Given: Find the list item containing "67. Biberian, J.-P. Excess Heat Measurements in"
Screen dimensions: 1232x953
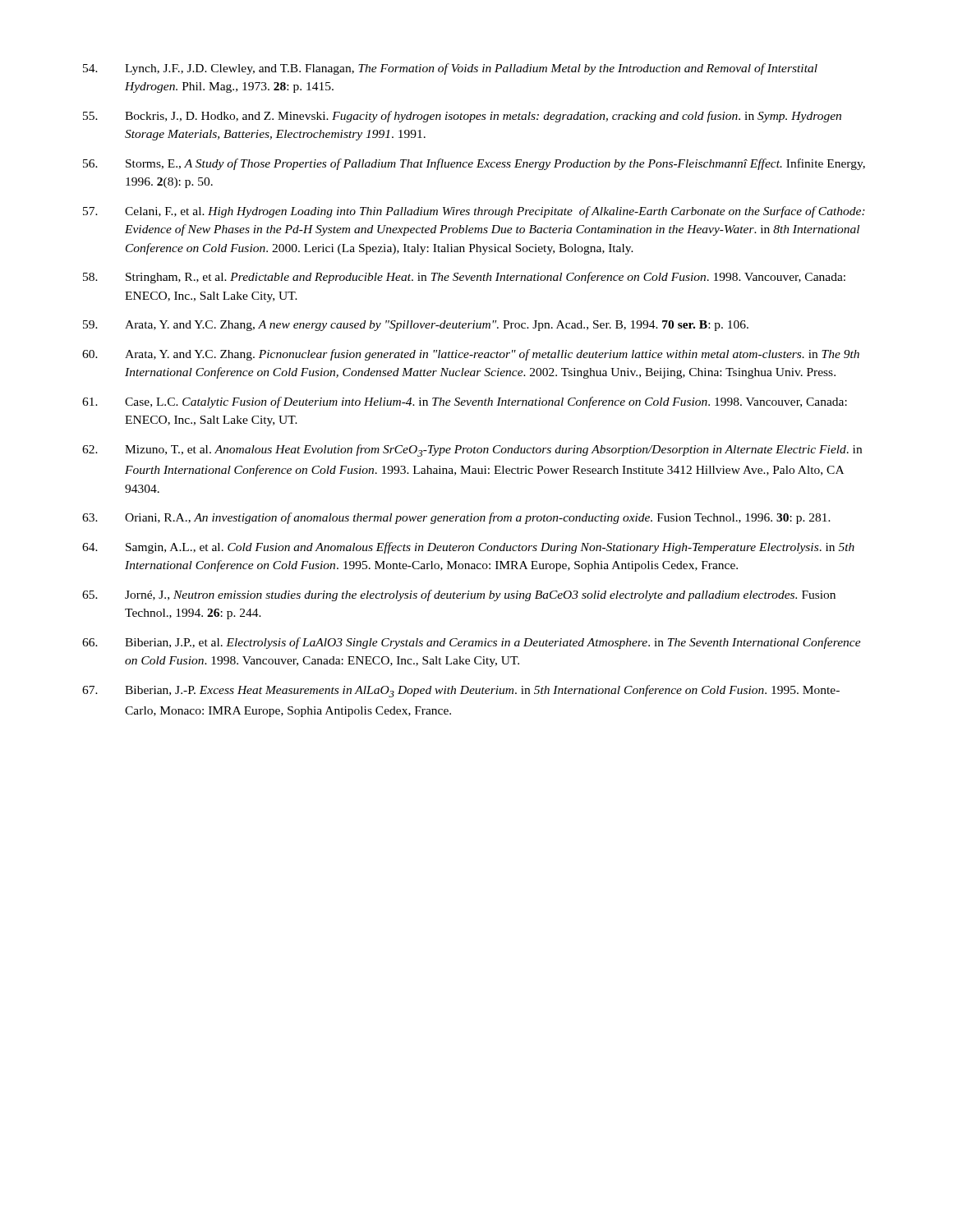Looking at the screenshot, I should pos(476,700).
